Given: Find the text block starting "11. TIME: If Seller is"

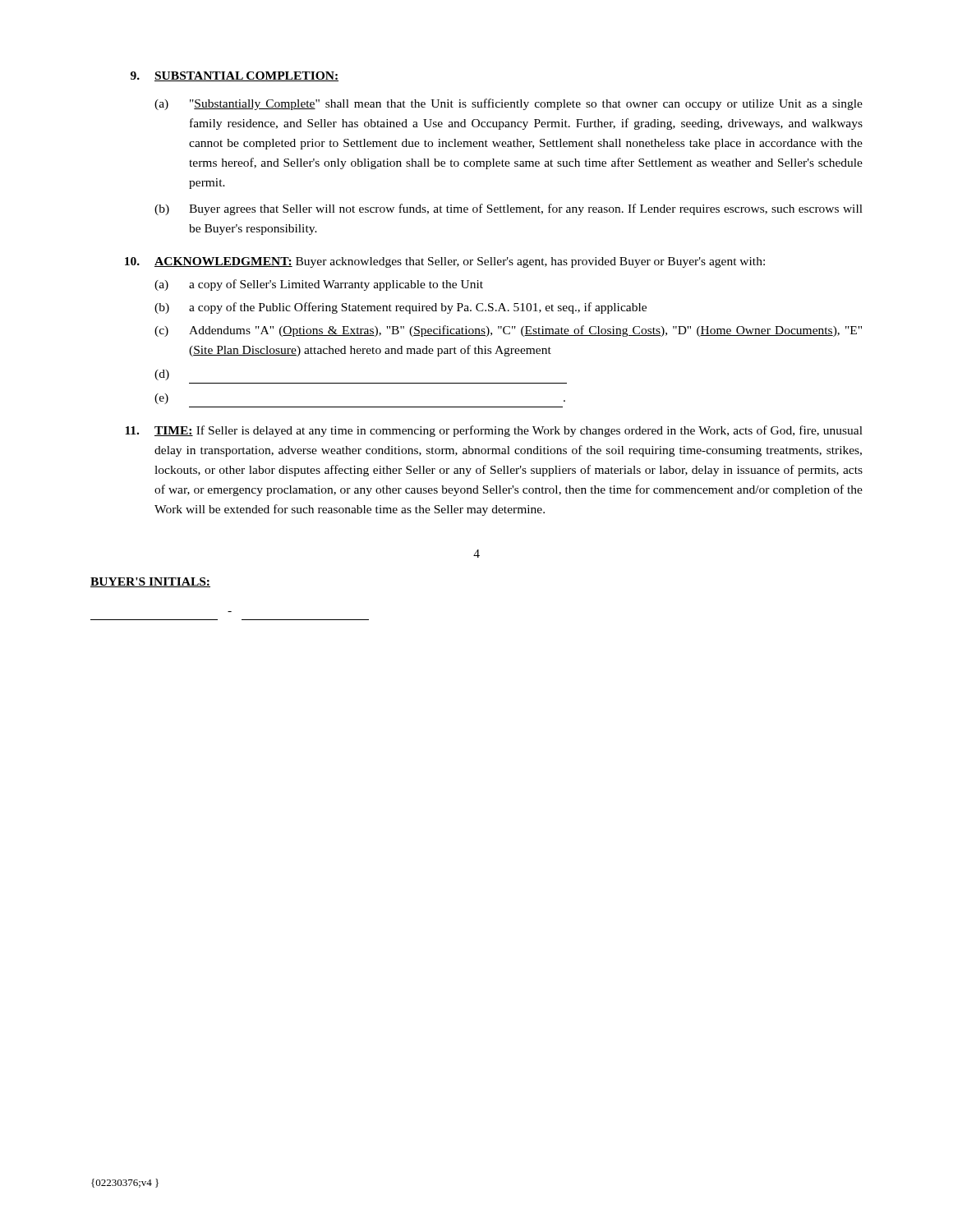Looking at the screenshot, I should click(x=476, y=470).
